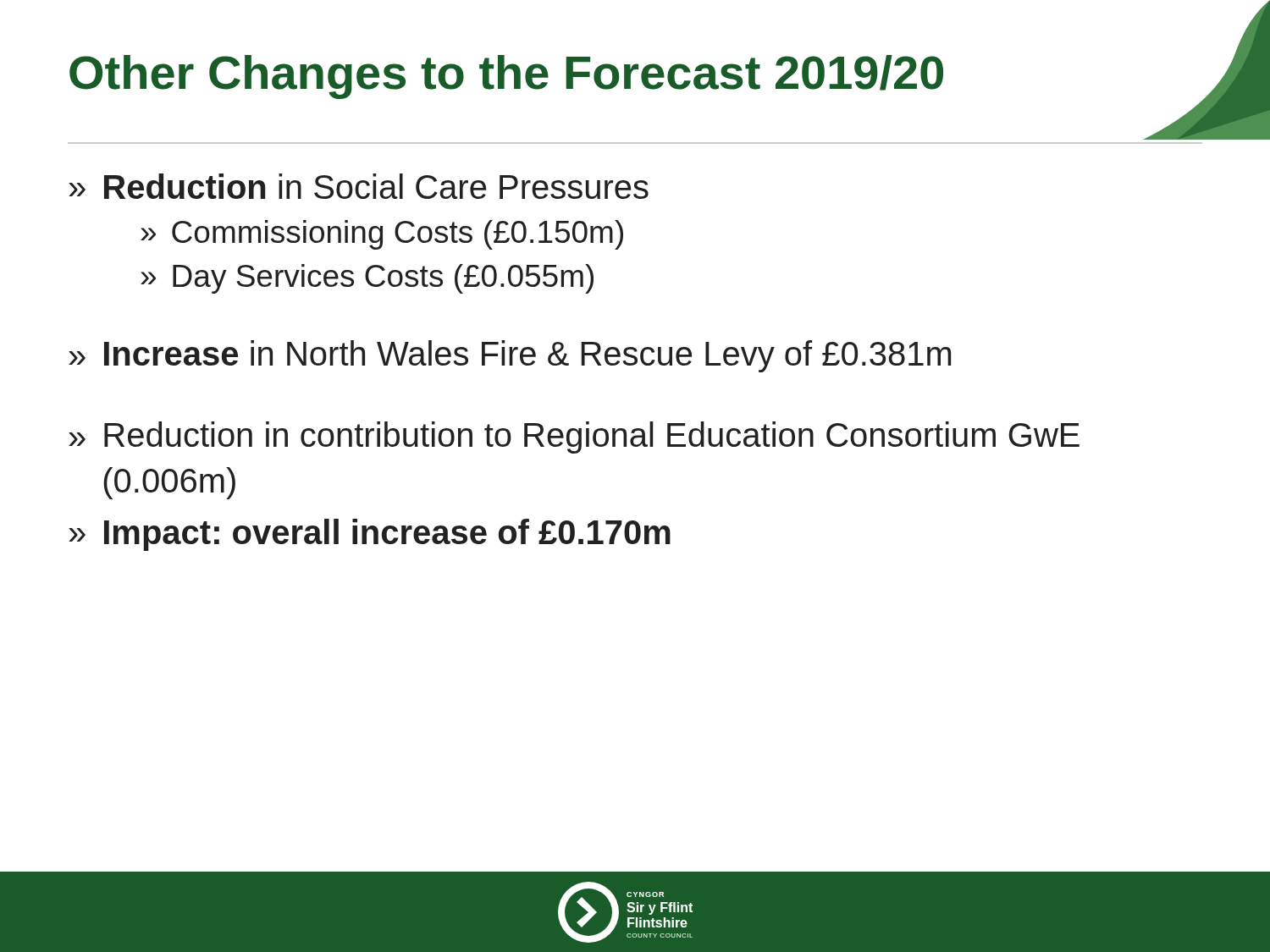This screenshot has width=1270, height=952.
Task: Click on the list item containing "» Impact: overall increase of £0.170m"
Action: (370, 532)
